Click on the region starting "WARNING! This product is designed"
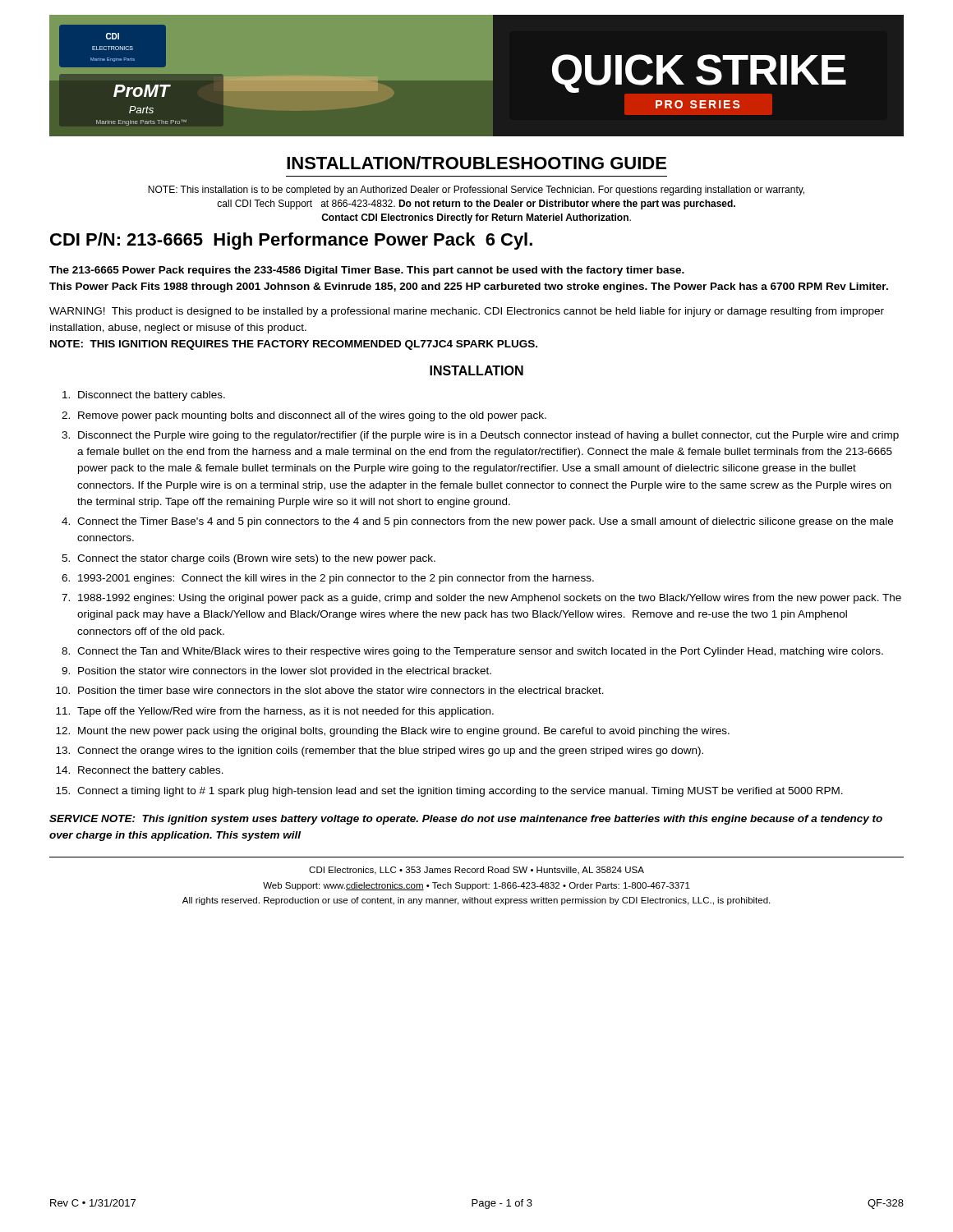This screenshot has width=953, height=1232. pos(467,312)
